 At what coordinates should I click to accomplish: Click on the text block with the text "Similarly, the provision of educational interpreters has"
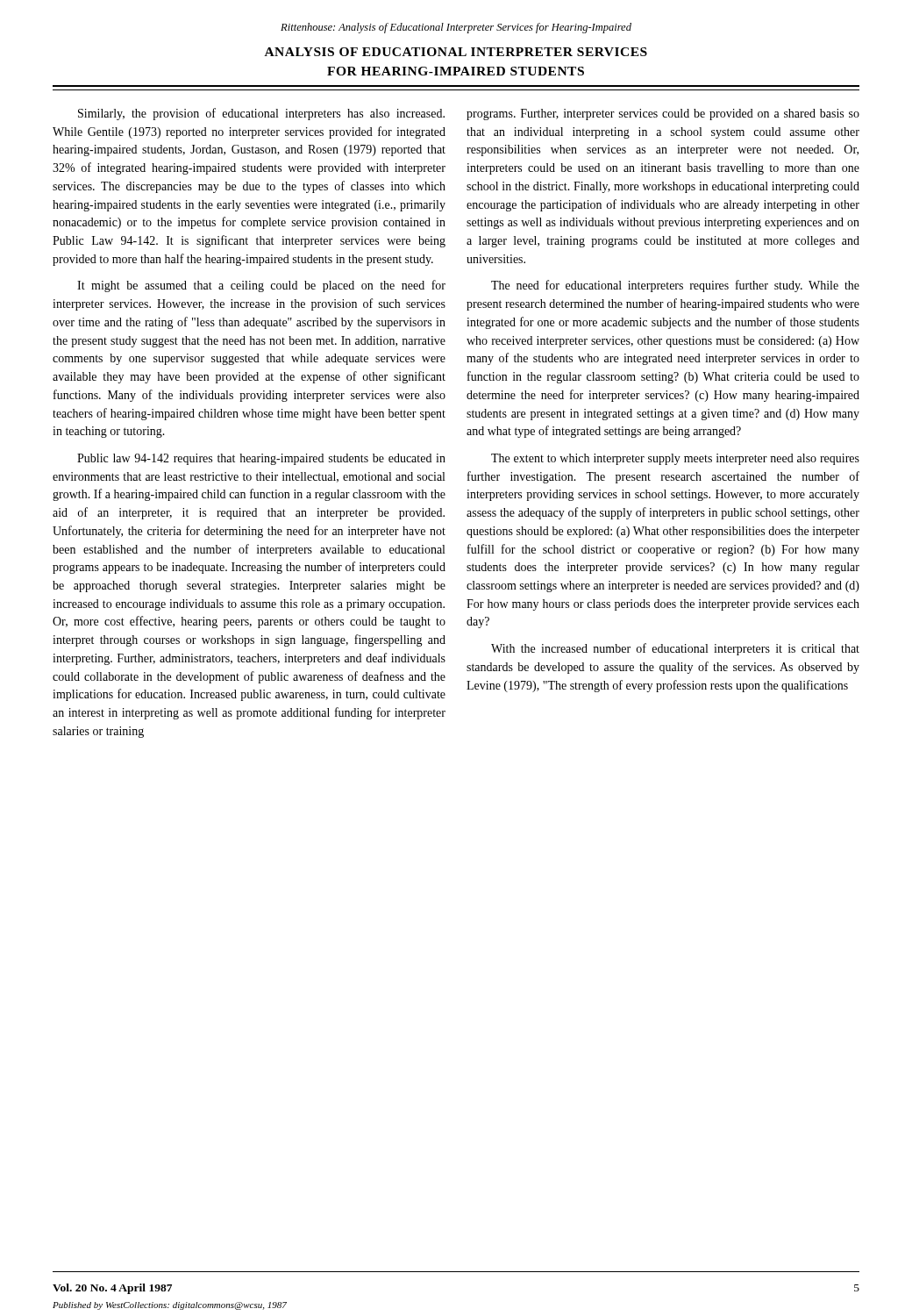pyautogui.click(x=249, y=187)
